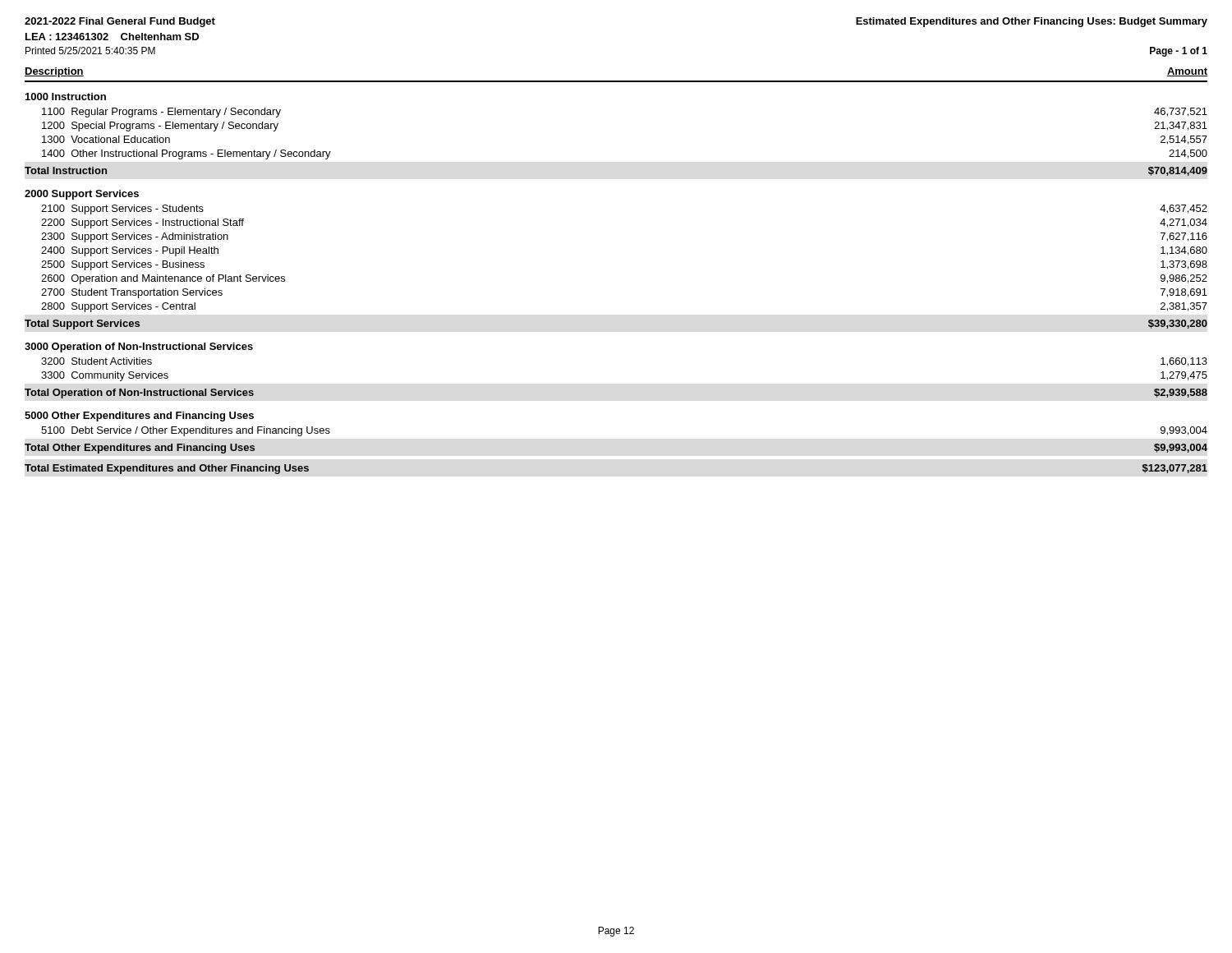This screenshot has height=953, width=1232.
Task: Point to the element starting "1000 Instruction"
Action: 66,97
